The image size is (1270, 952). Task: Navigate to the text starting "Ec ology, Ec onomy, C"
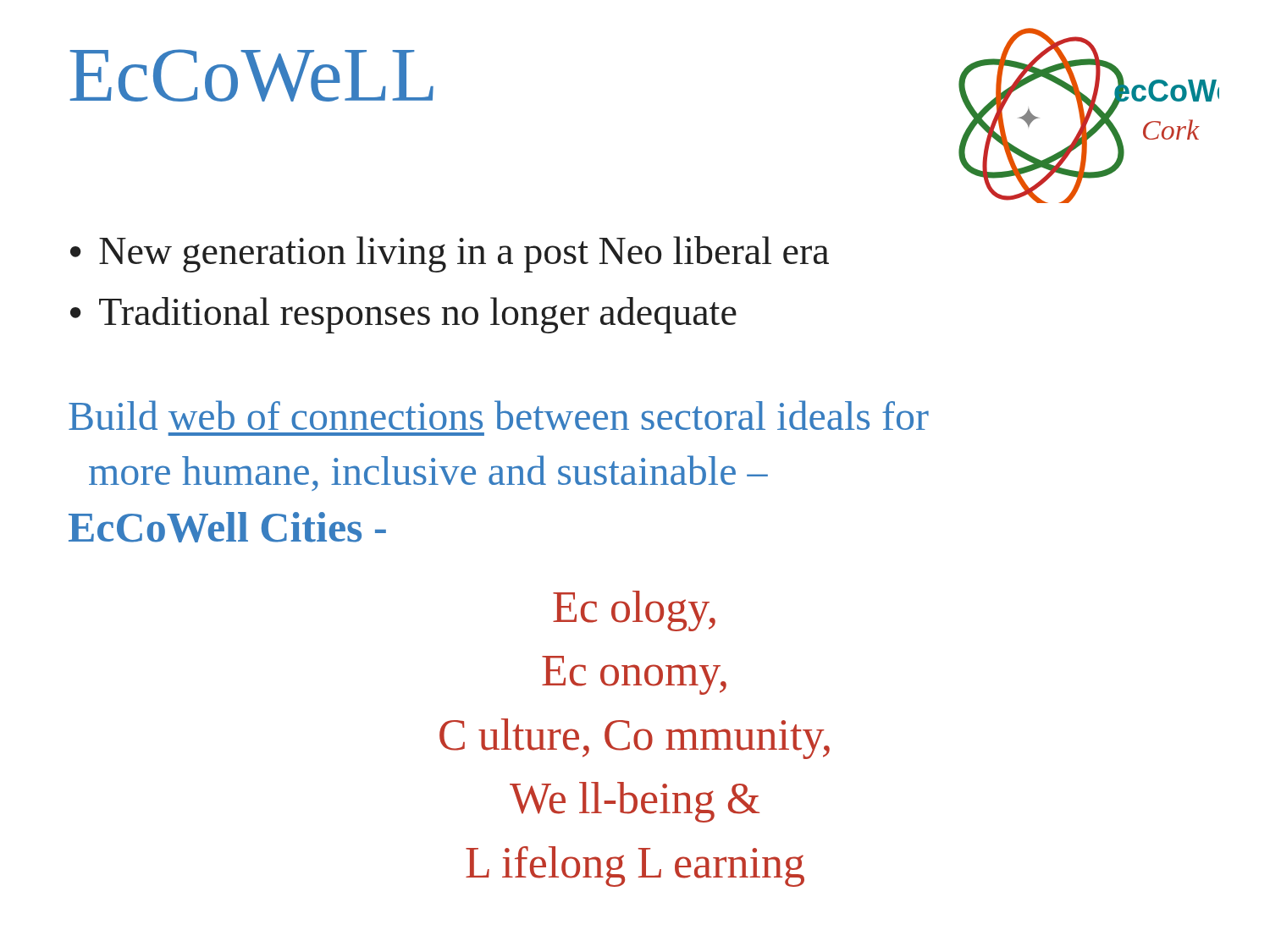(x=635, y=735)
